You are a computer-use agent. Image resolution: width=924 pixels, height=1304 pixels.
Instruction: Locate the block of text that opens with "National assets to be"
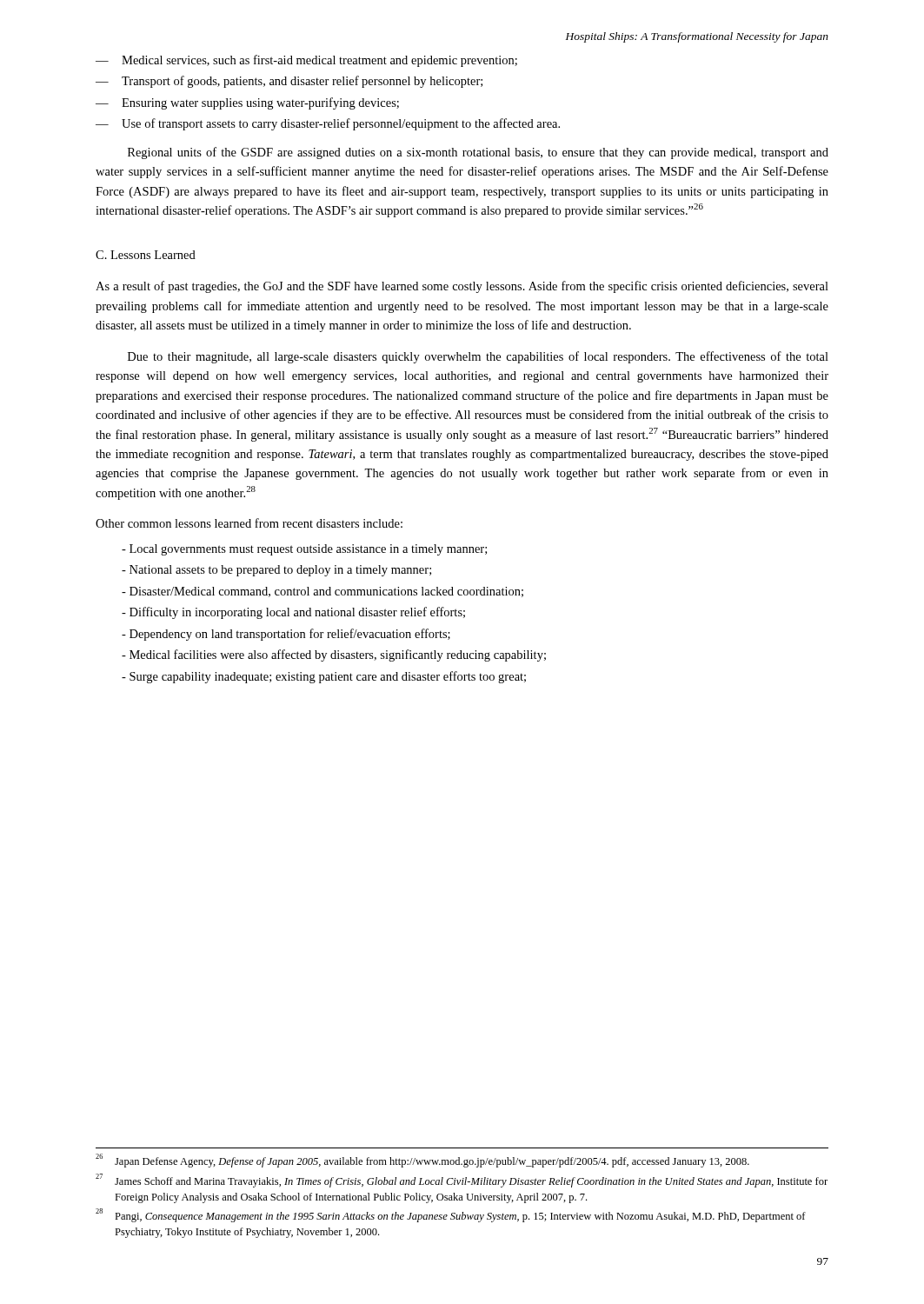pyautogui.click(x=277, y=570)
